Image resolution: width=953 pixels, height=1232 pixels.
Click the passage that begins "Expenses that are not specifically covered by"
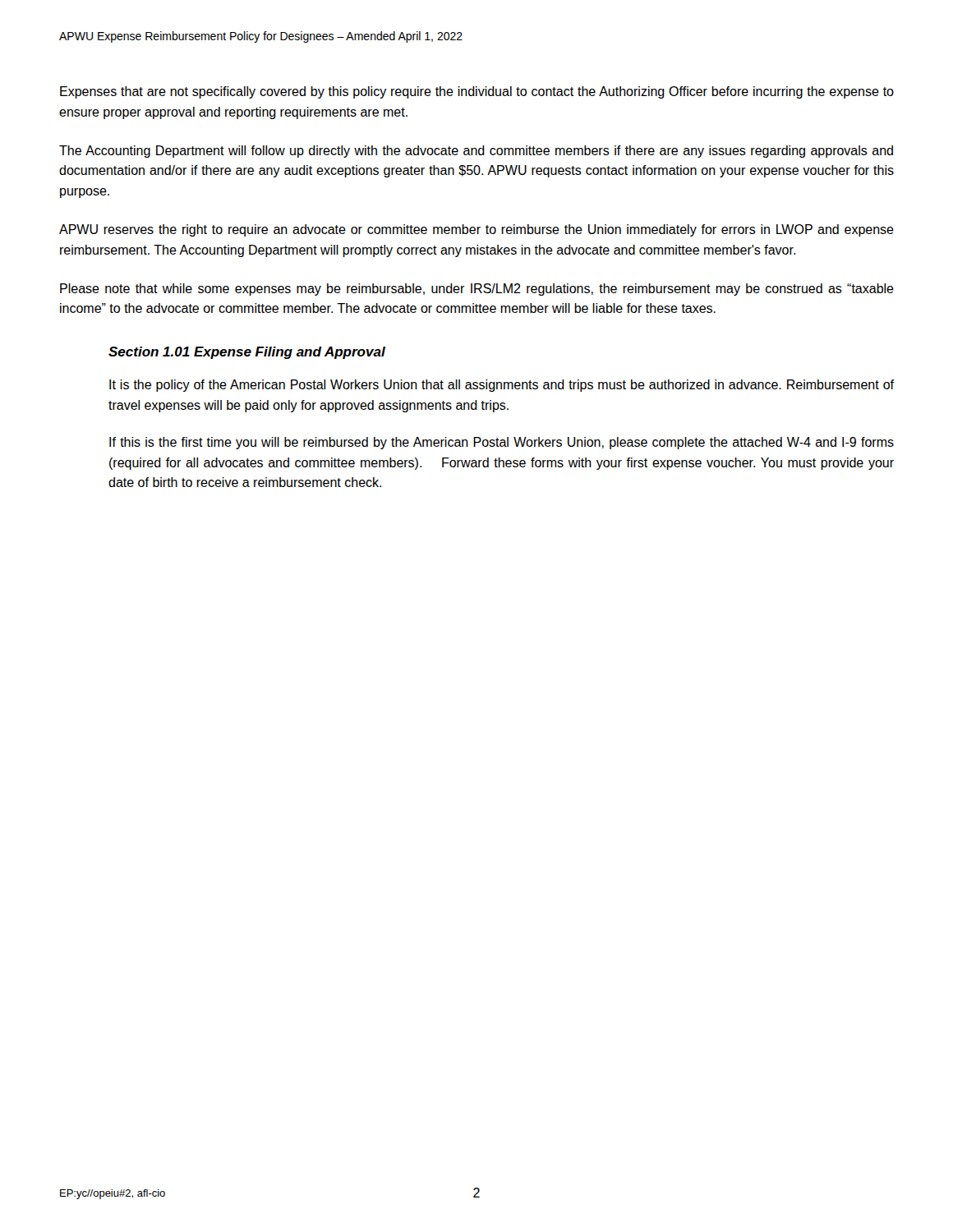tap(476, 102)
